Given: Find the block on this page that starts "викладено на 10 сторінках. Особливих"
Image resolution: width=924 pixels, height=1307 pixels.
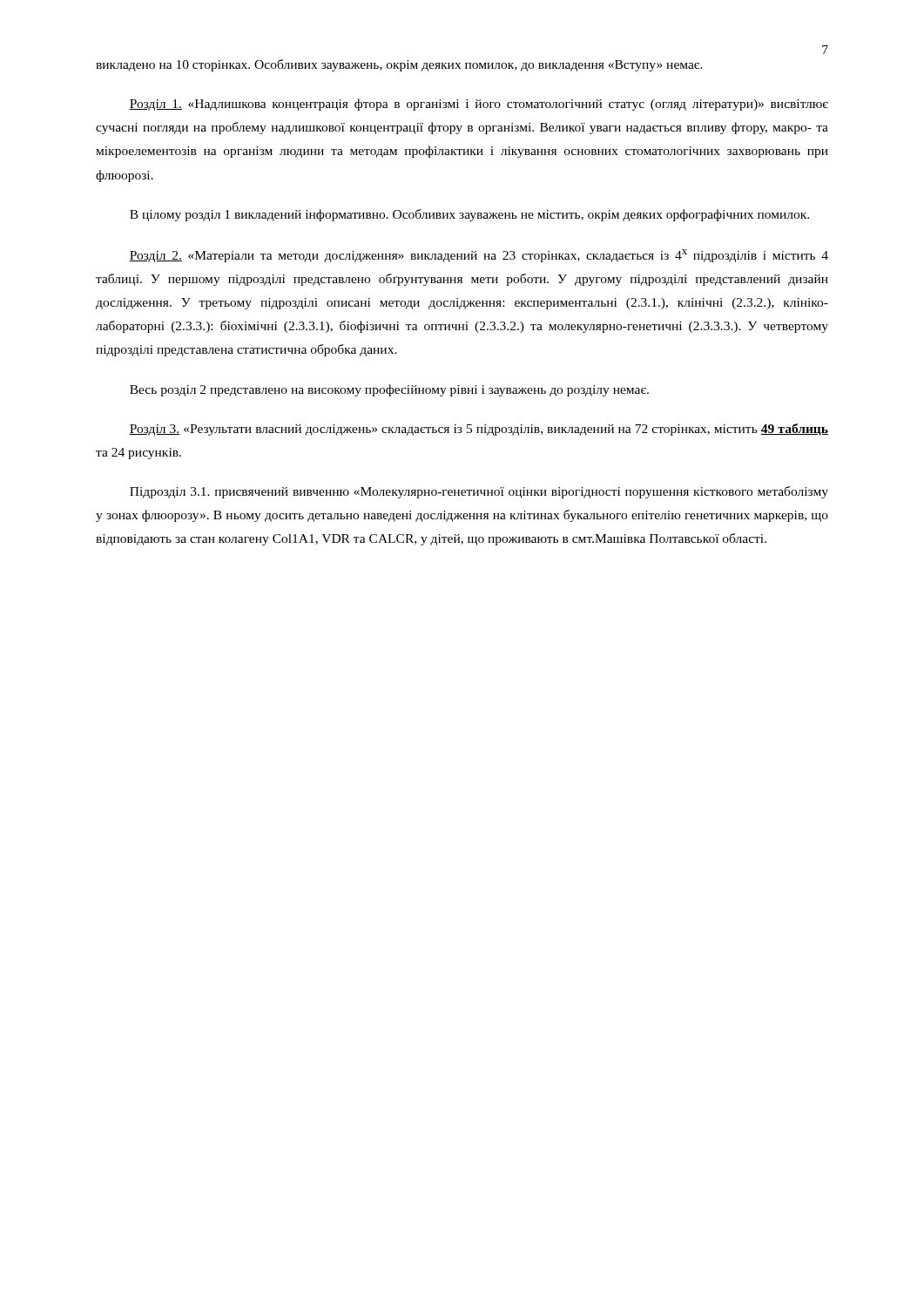Looking at the screenshot, I should tap(399, 64).
